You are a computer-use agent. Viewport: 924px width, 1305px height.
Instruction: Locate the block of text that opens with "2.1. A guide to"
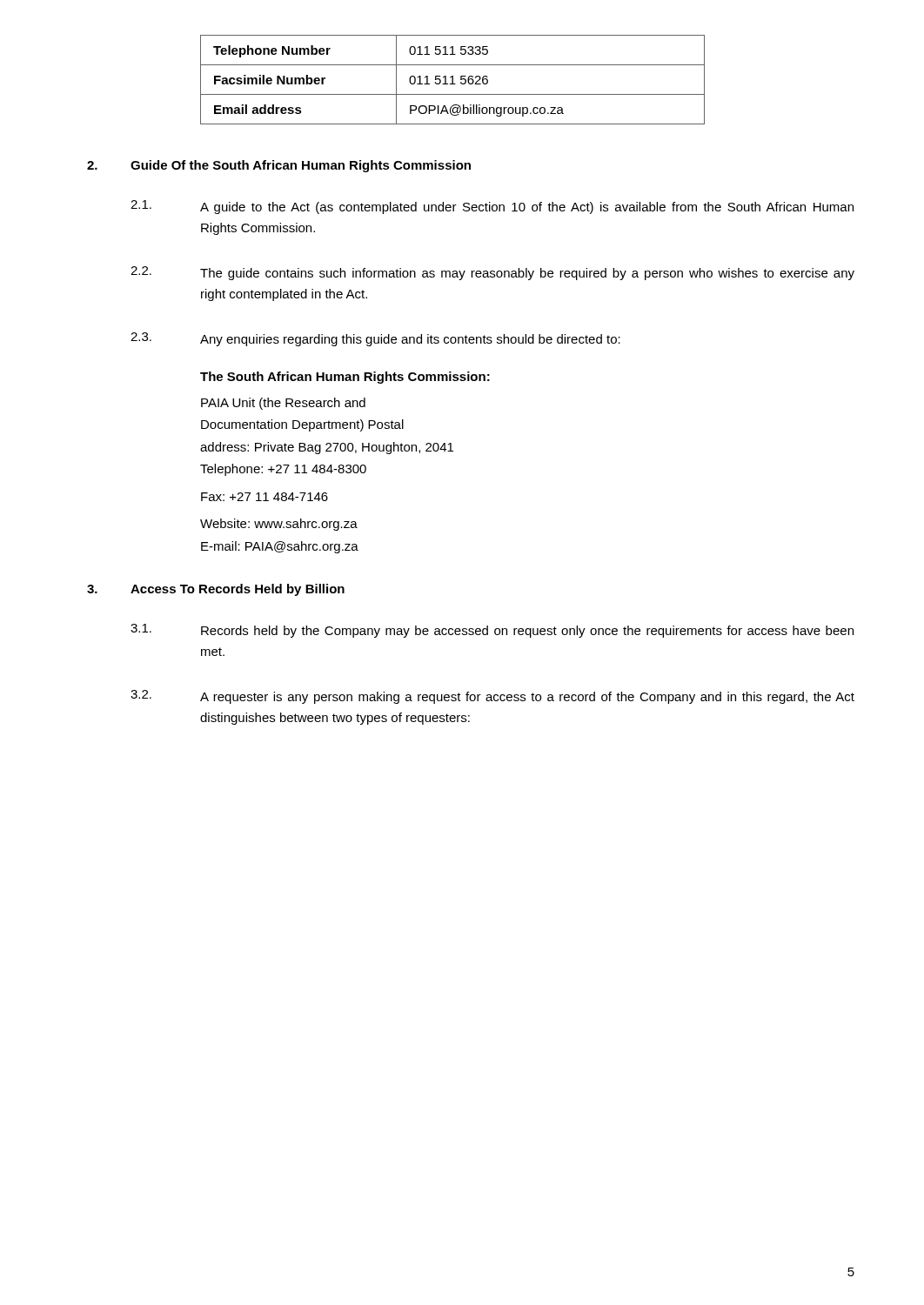pos(492,218)
